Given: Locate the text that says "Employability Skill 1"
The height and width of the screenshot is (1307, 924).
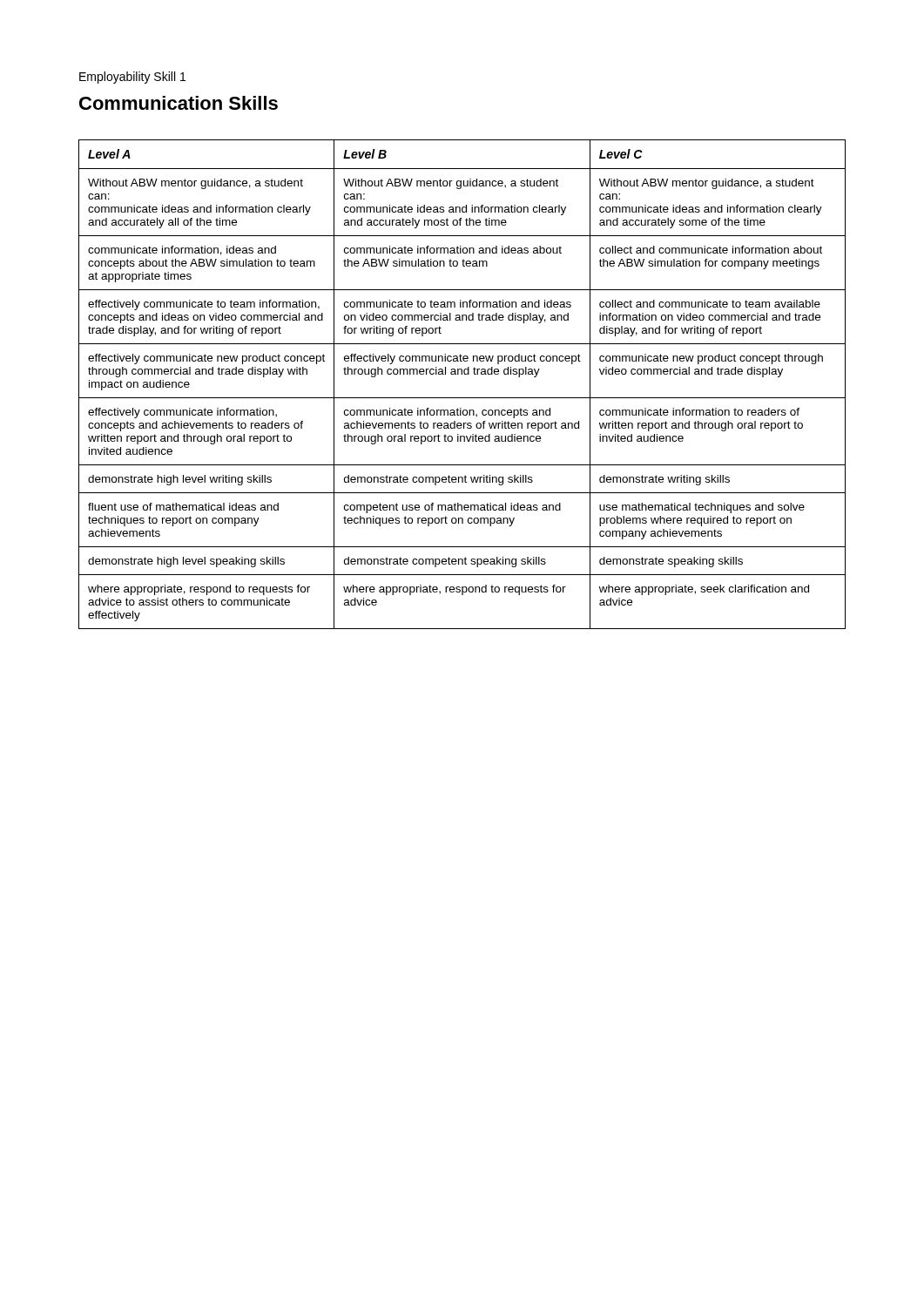Looking at the screenshot, I should [132, 77].
